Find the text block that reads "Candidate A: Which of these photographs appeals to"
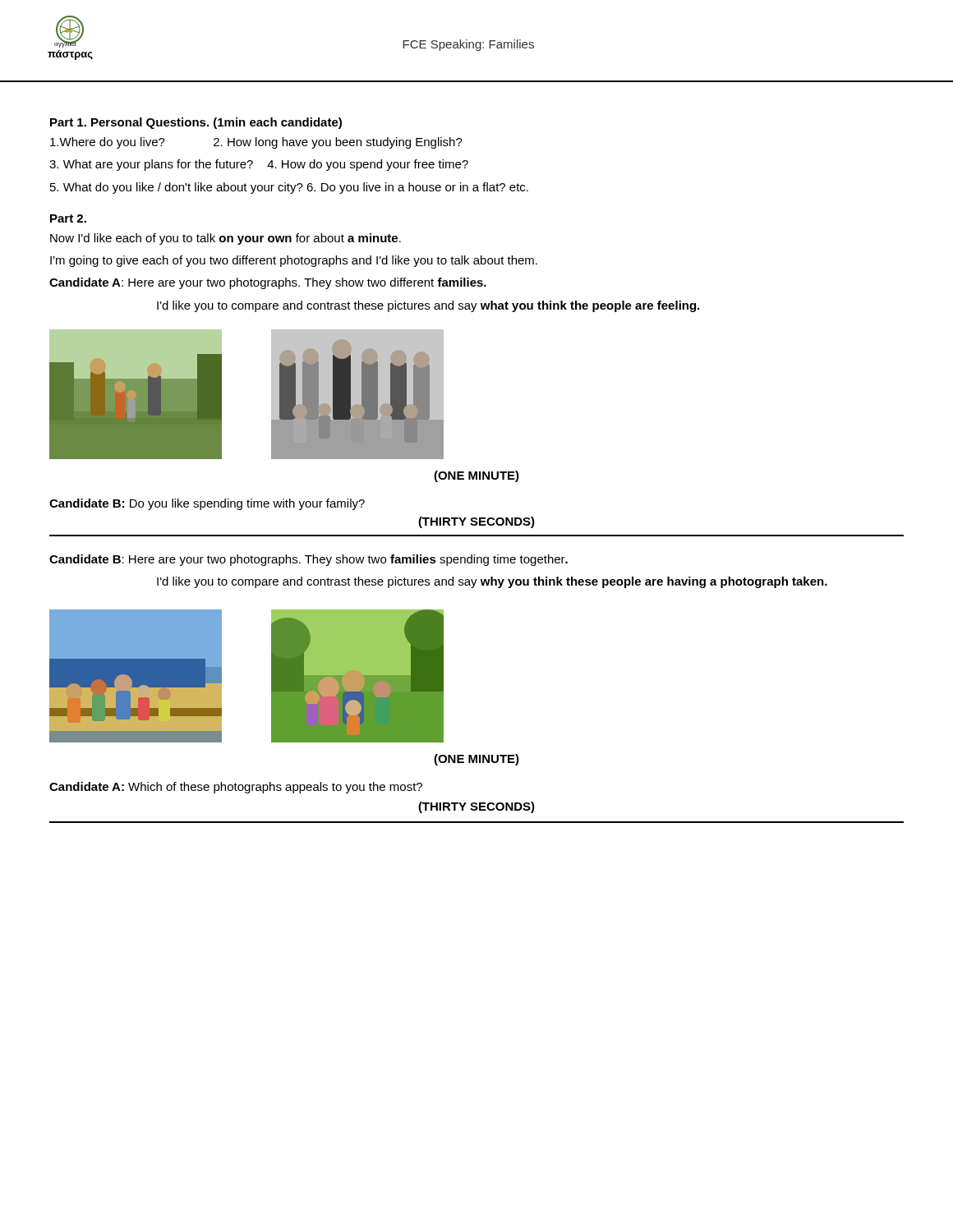Viewport: 953px width, 1232px height. [236, 786]
